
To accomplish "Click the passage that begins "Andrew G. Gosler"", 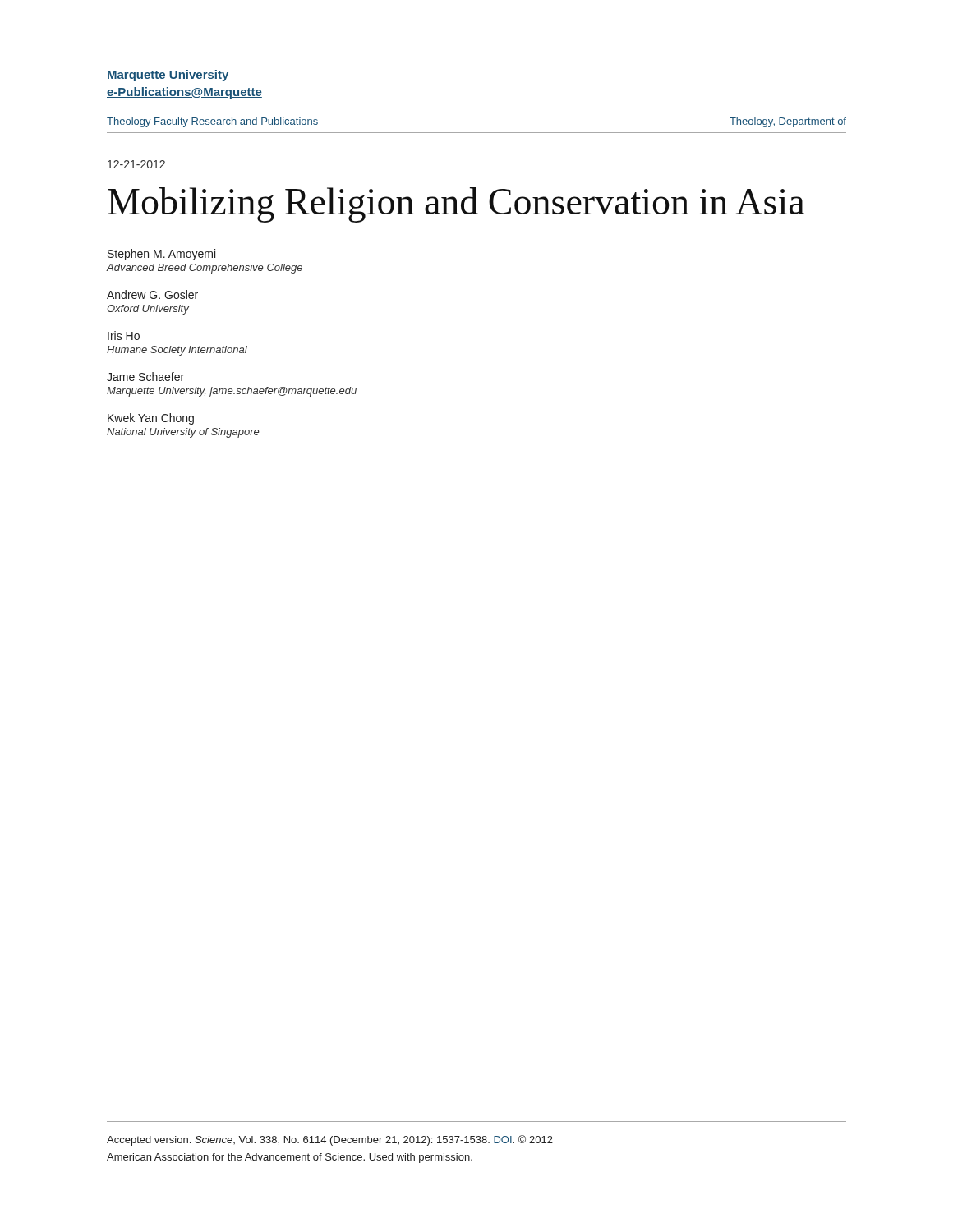I will pos(152,294).
